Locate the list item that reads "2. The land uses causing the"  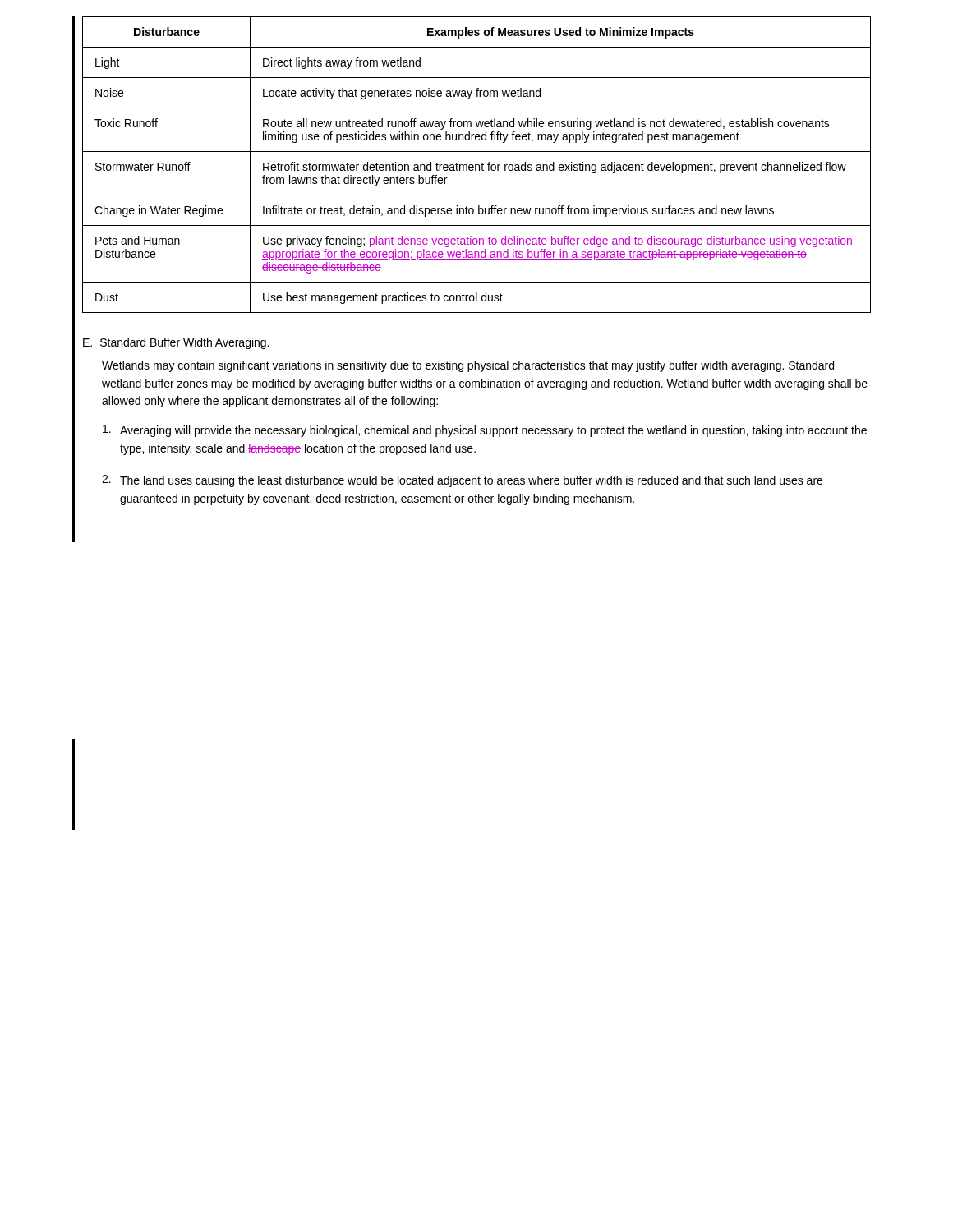point(486,490)
